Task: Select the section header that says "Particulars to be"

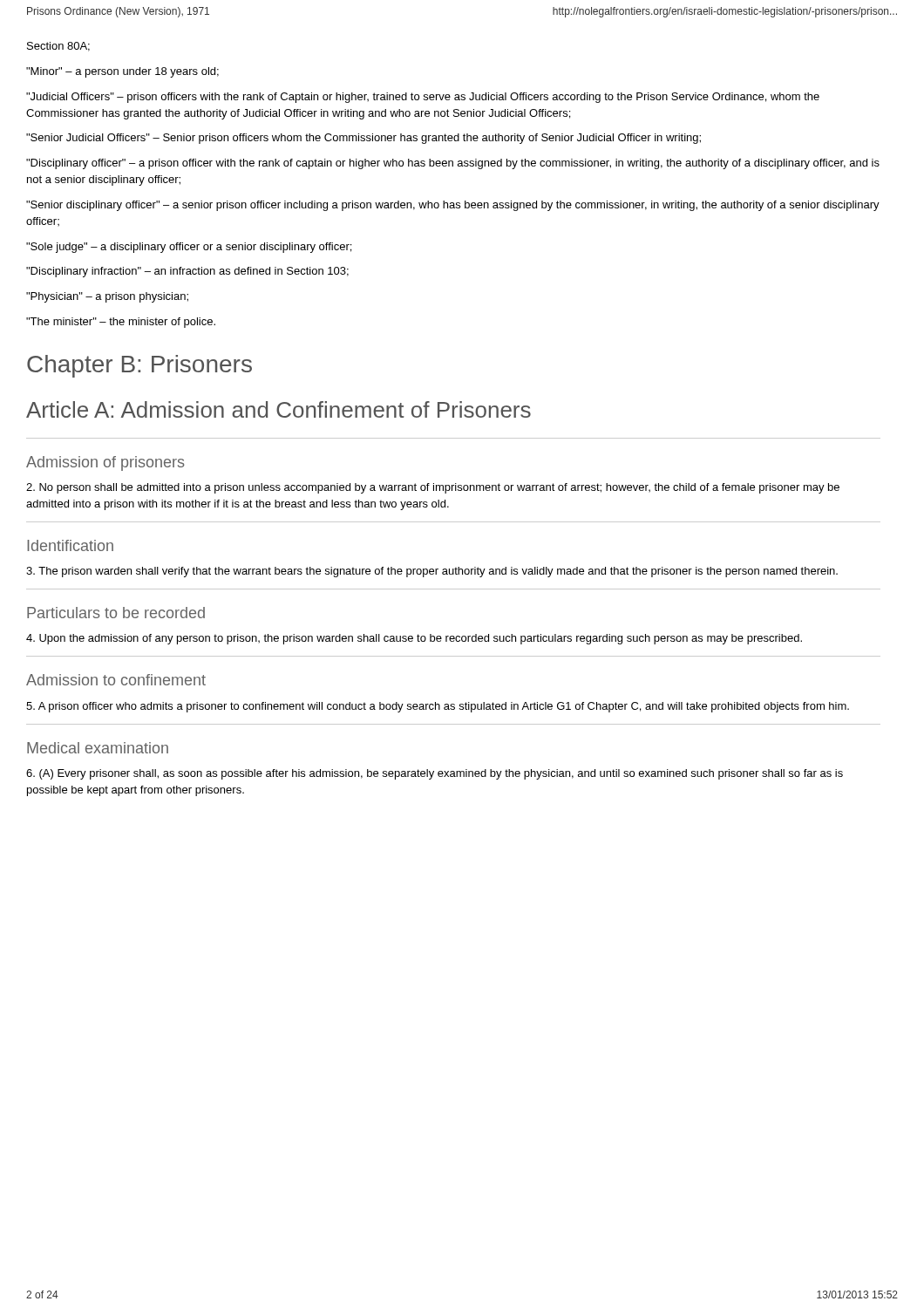Action: [x=116, y=613]
